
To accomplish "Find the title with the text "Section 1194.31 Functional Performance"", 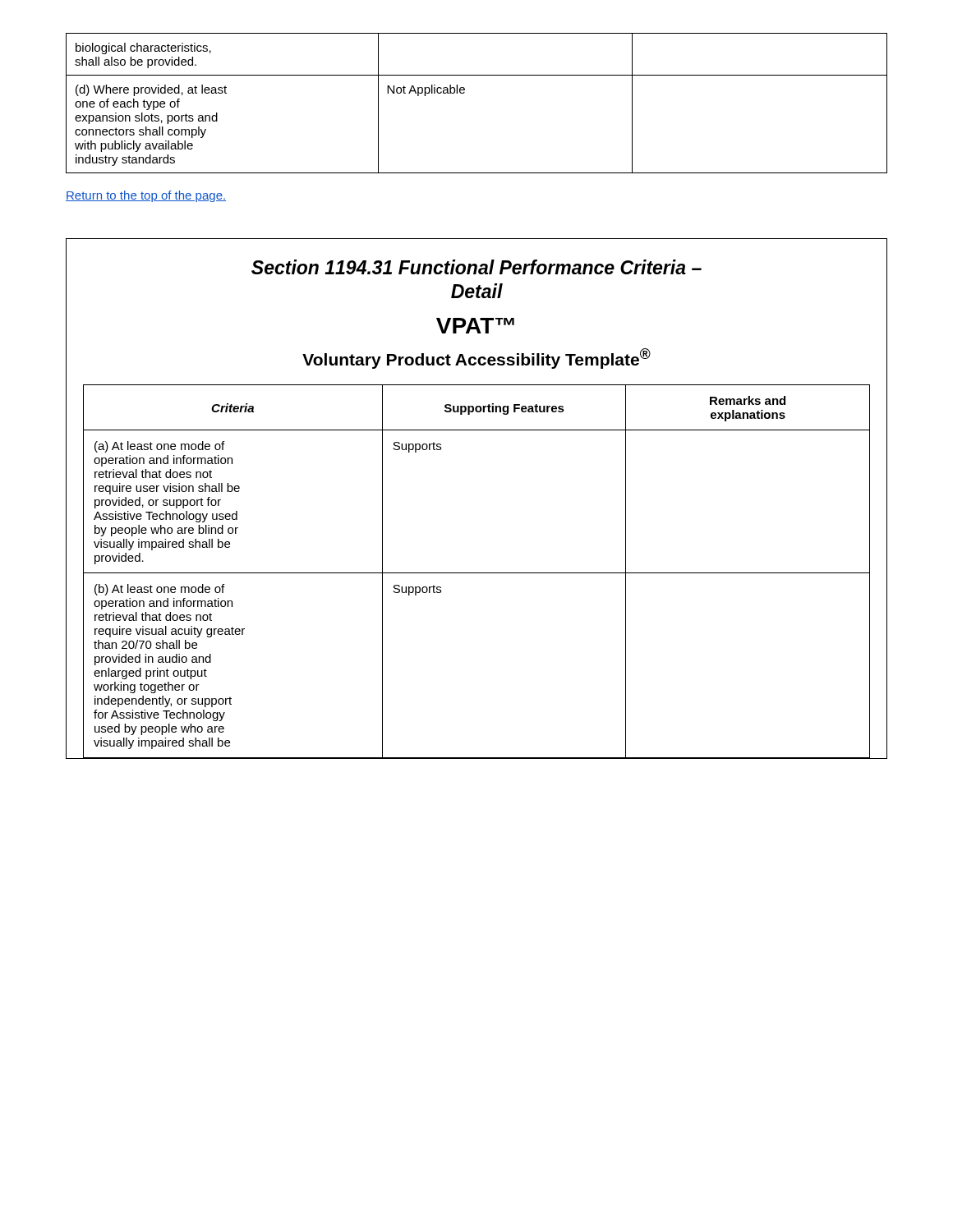I will [476, 268].
